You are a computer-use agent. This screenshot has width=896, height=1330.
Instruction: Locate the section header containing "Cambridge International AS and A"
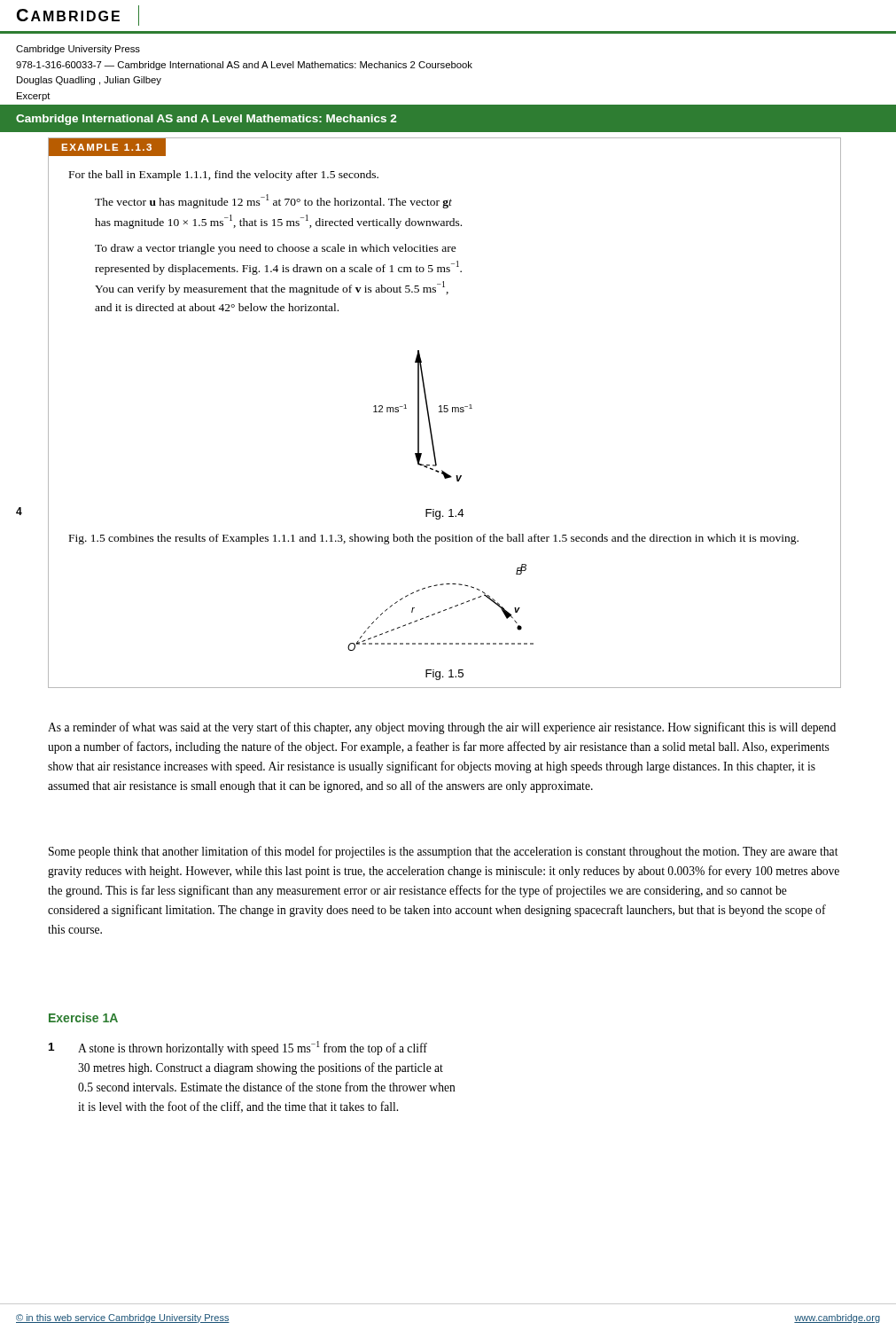tap(206, 118)
